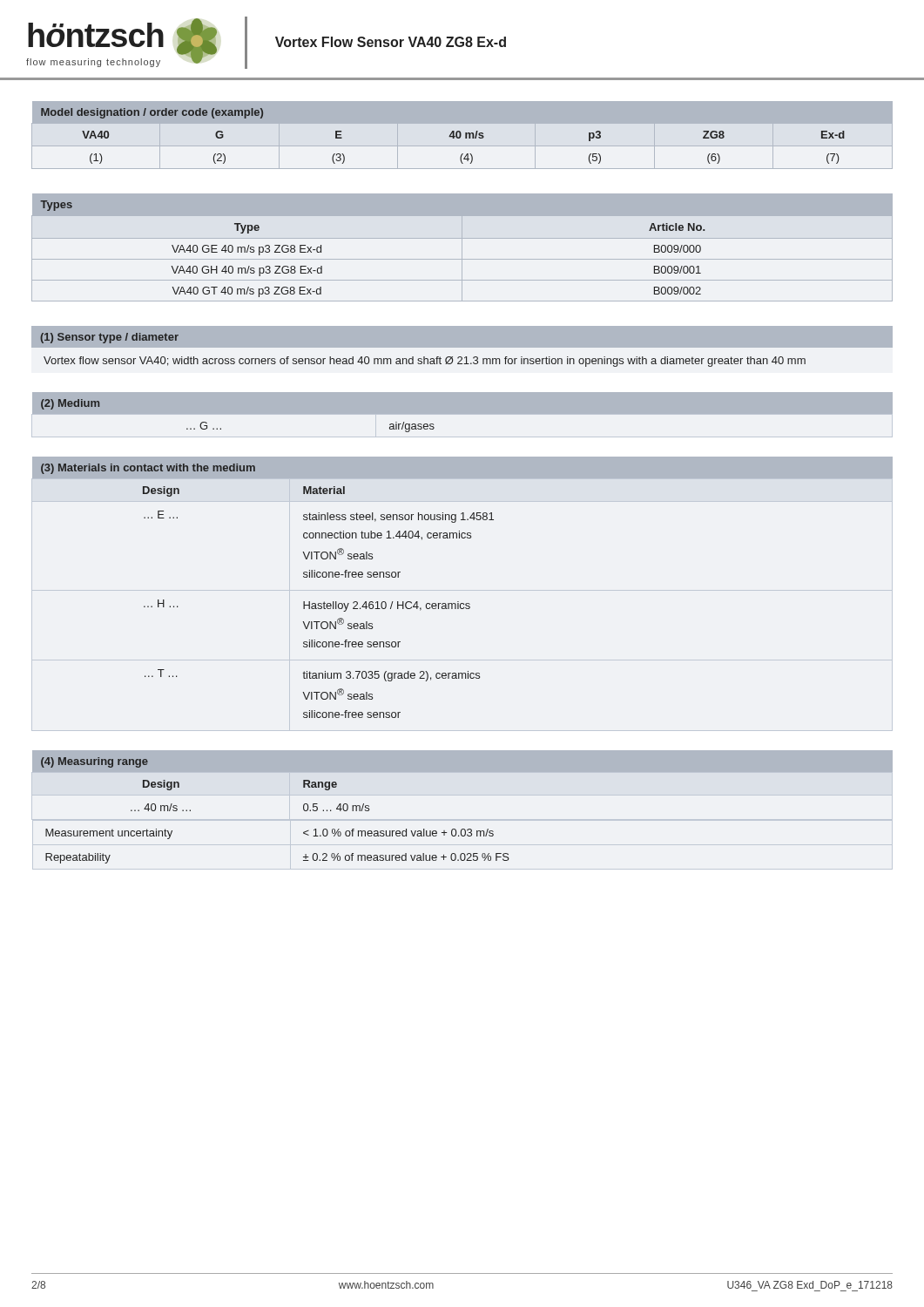Select the table that reads "stainless steel, sensor"
This screenshot has width=924, height=1307.
(x=462, y=594)
